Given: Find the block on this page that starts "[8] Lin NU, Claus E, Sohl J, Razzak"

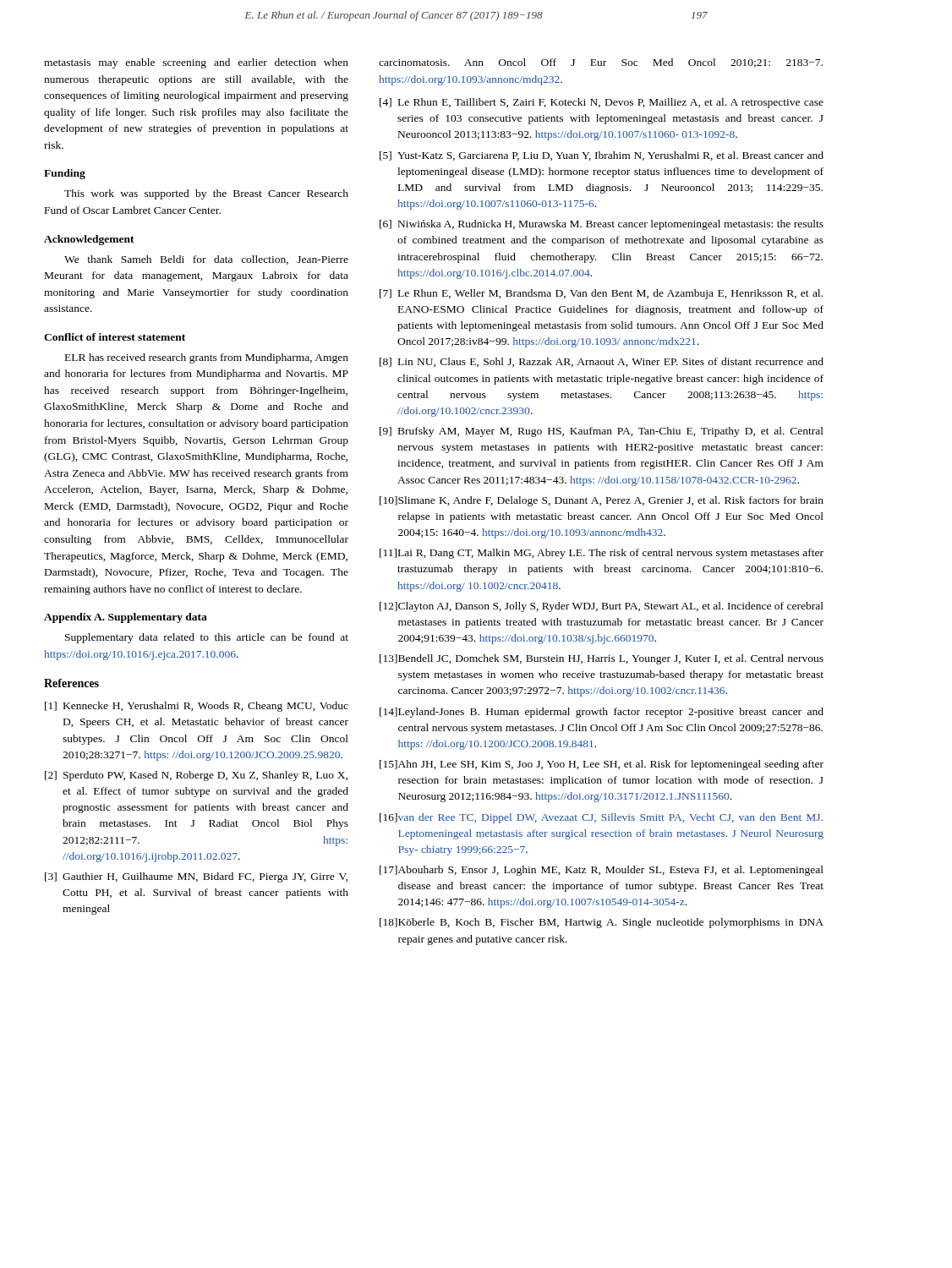Looking at the screenshot, I should 601,386.
